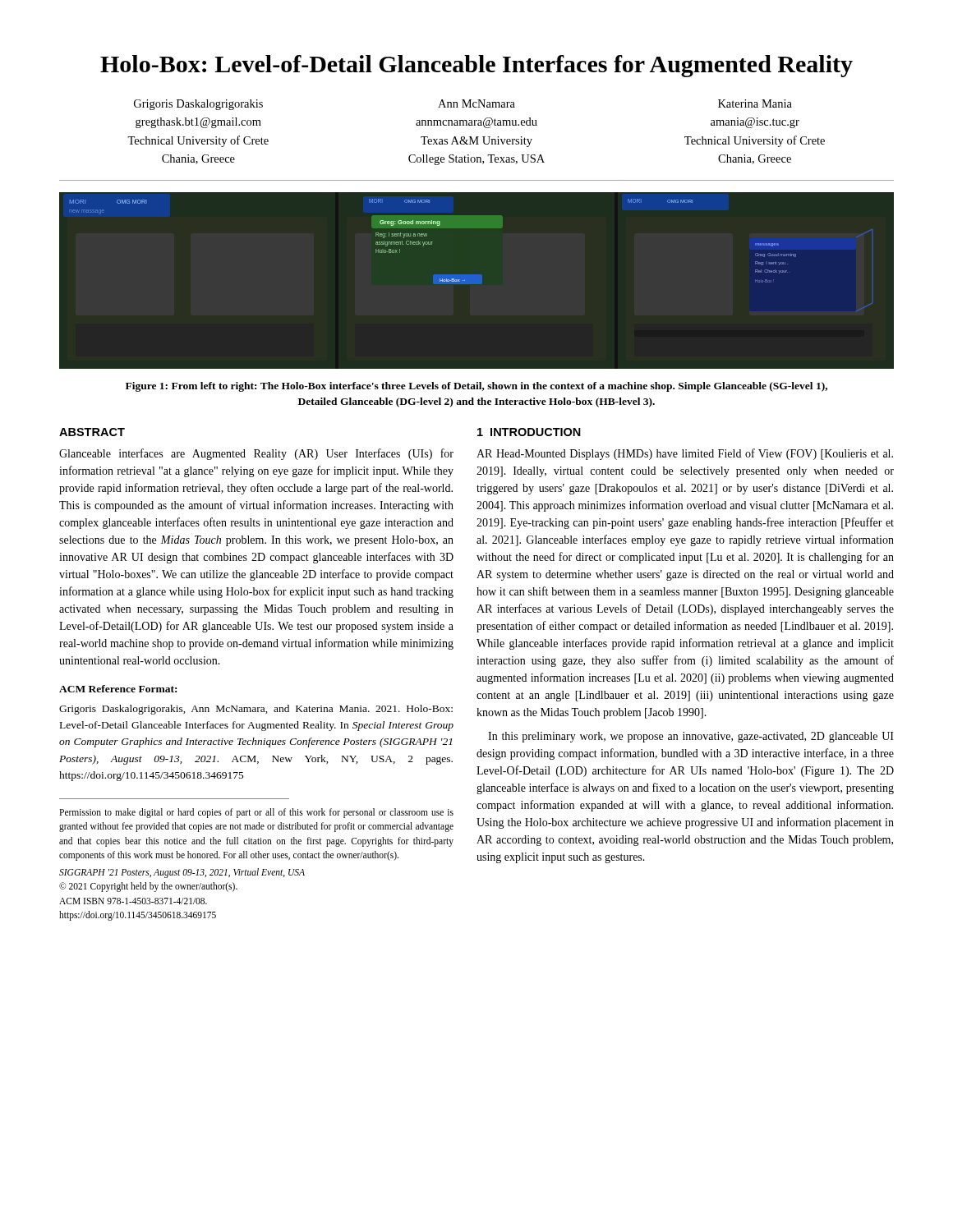Point to the text block starting "Katerina Mania amania@isc.tuc.gr"
Screen dimensions: 1232x953
tap(755, 131)
